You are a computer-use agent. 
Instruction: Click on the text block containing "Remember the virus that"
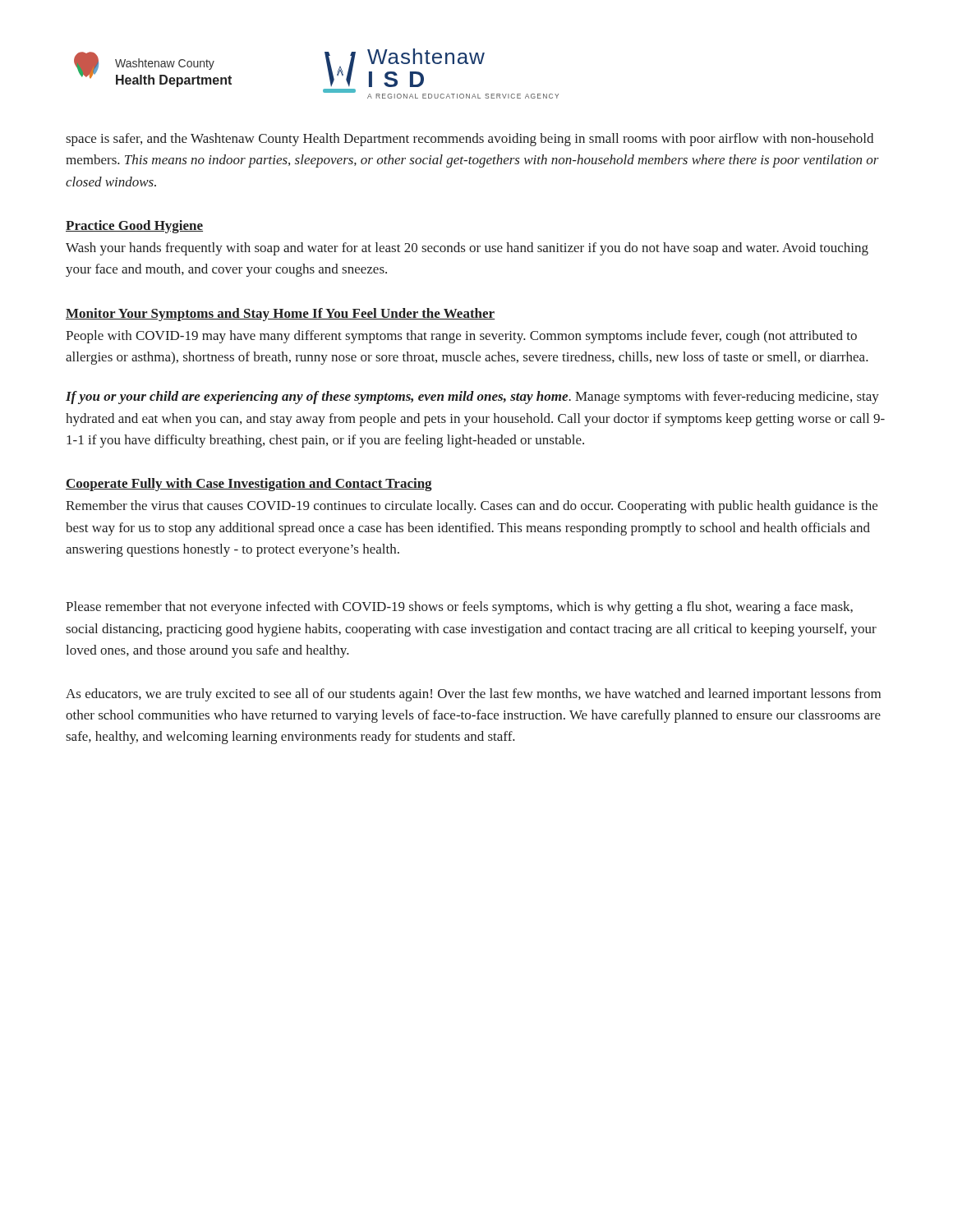[x=476, y=528]
